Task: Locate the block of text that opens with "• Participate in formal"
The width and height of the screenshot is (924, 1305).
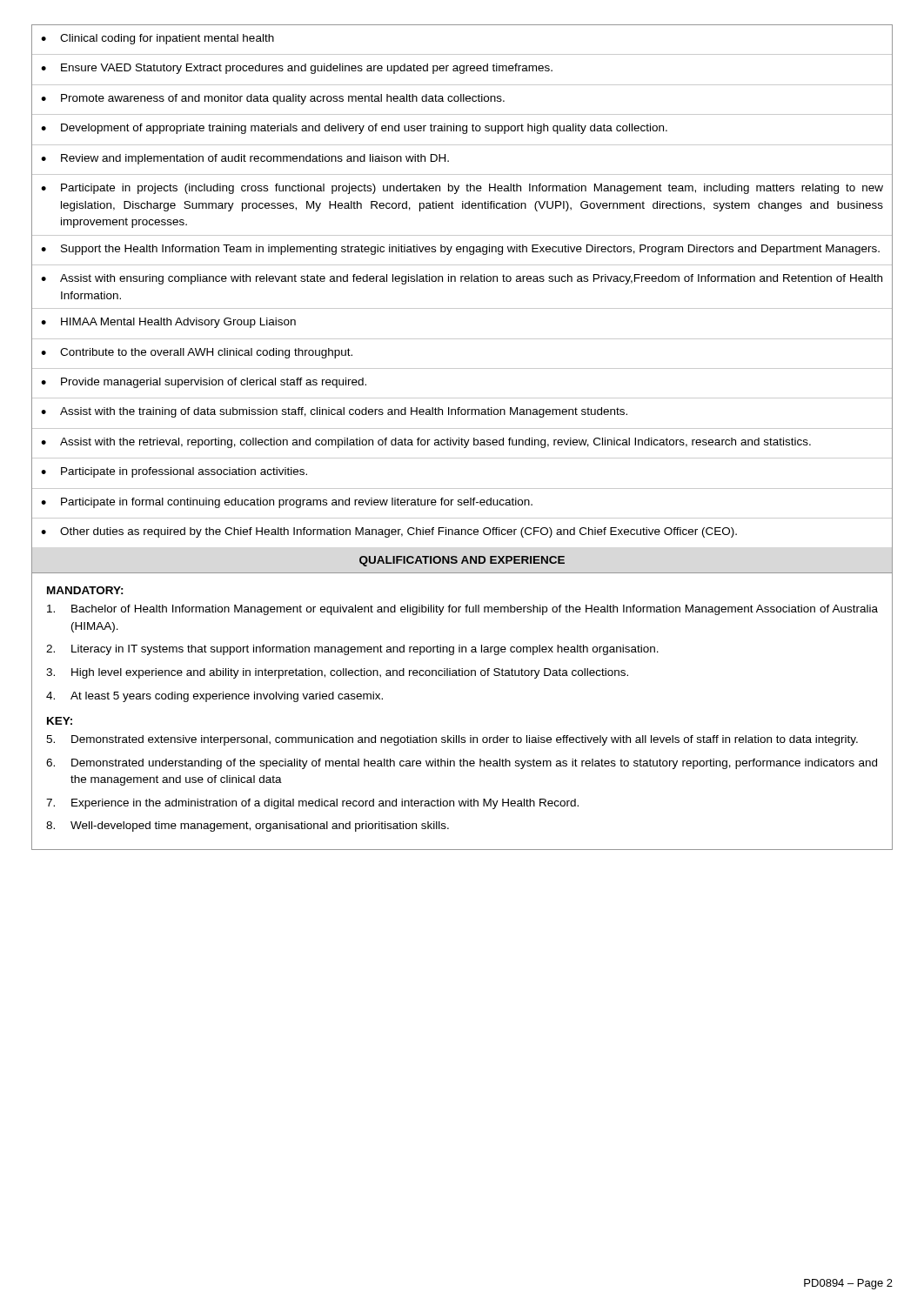Action: 462,503
